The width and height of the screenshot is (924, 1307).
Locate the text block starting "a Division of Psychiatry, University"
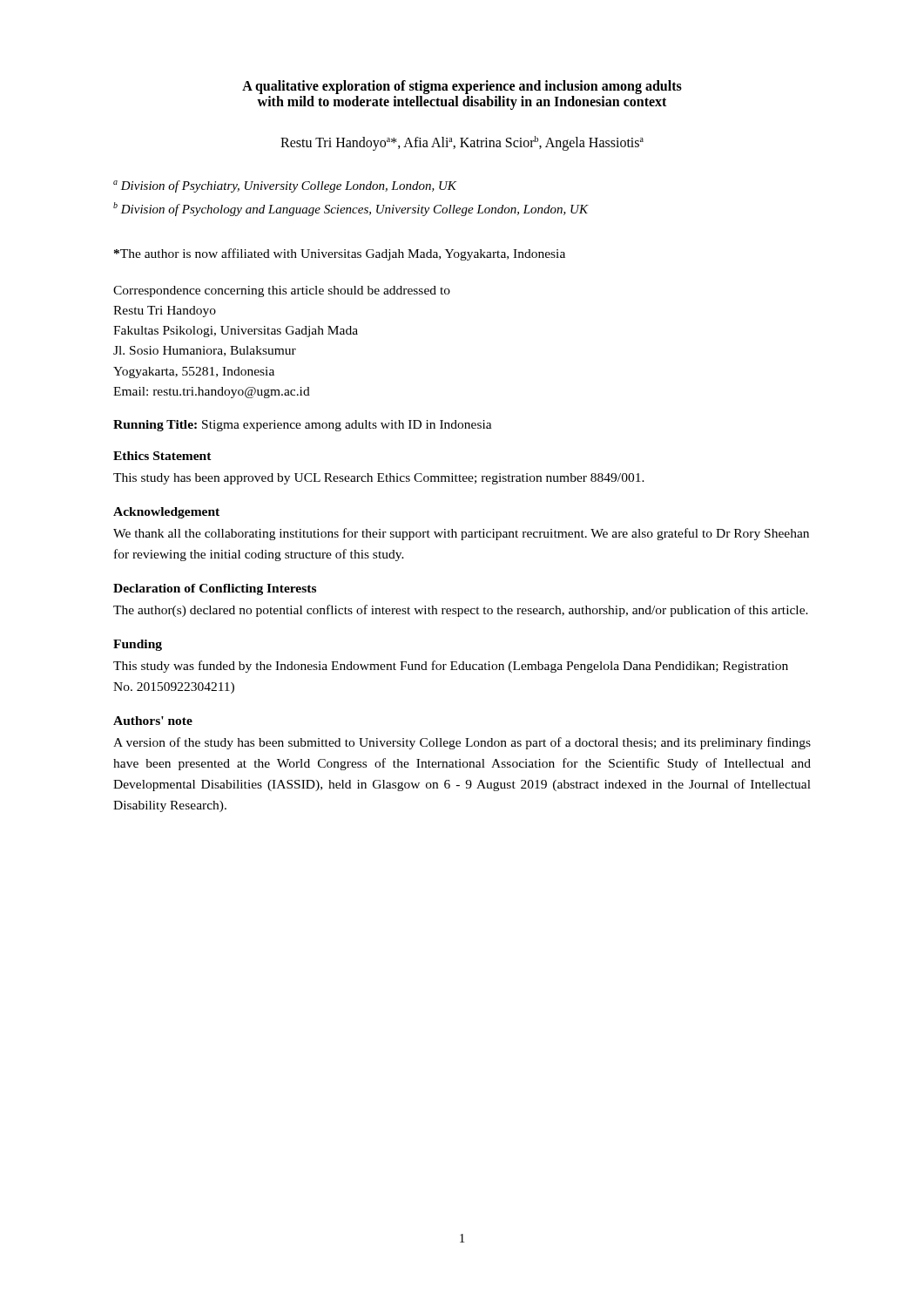(x=285, y=185)
